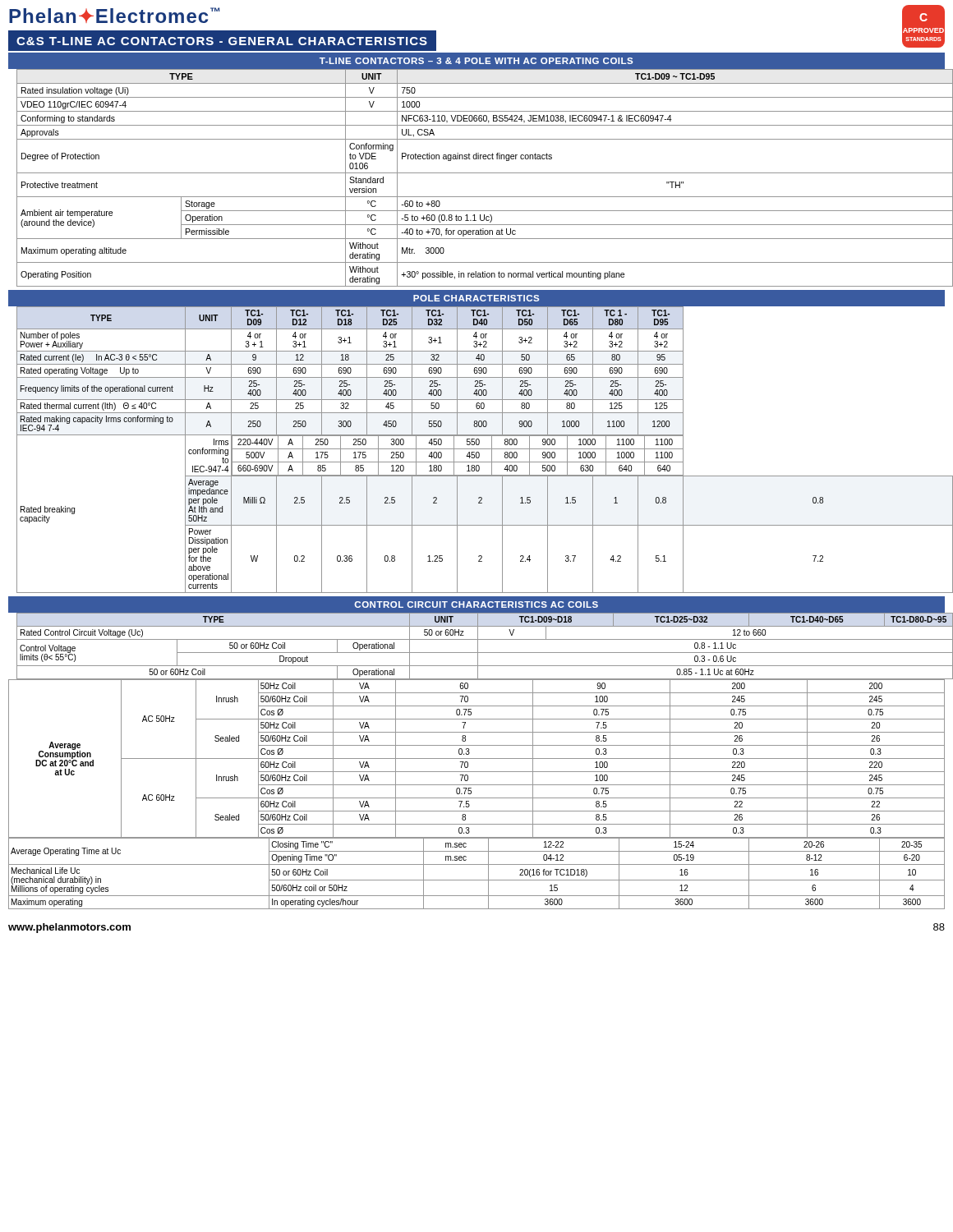Click on the table containing "-40 to +70, for operation"
Viewport: 953px width, 1232px height.
point(476,178)
